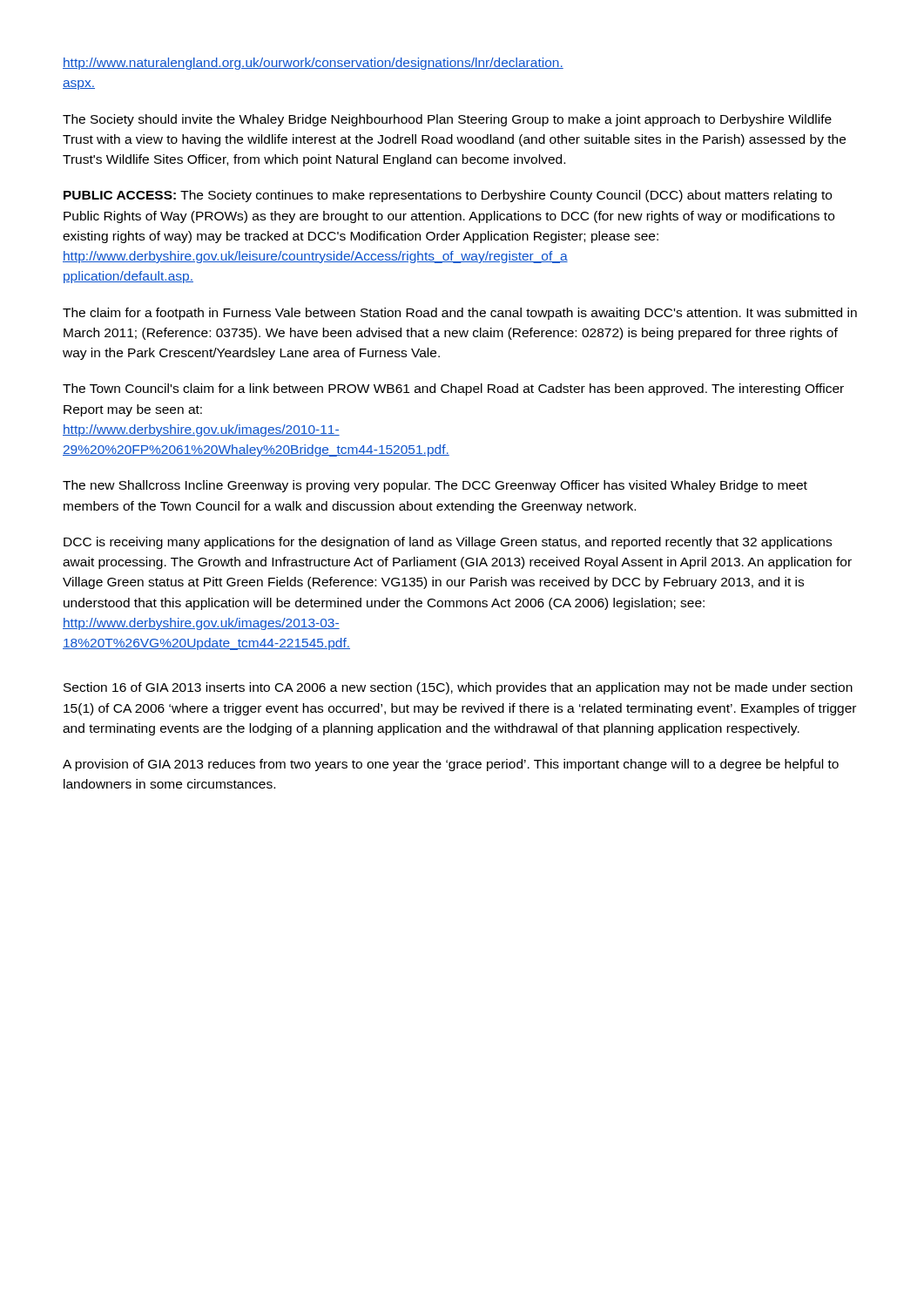Locate the text block with the text "A provision of GIA 2013 reduces"

451,774
